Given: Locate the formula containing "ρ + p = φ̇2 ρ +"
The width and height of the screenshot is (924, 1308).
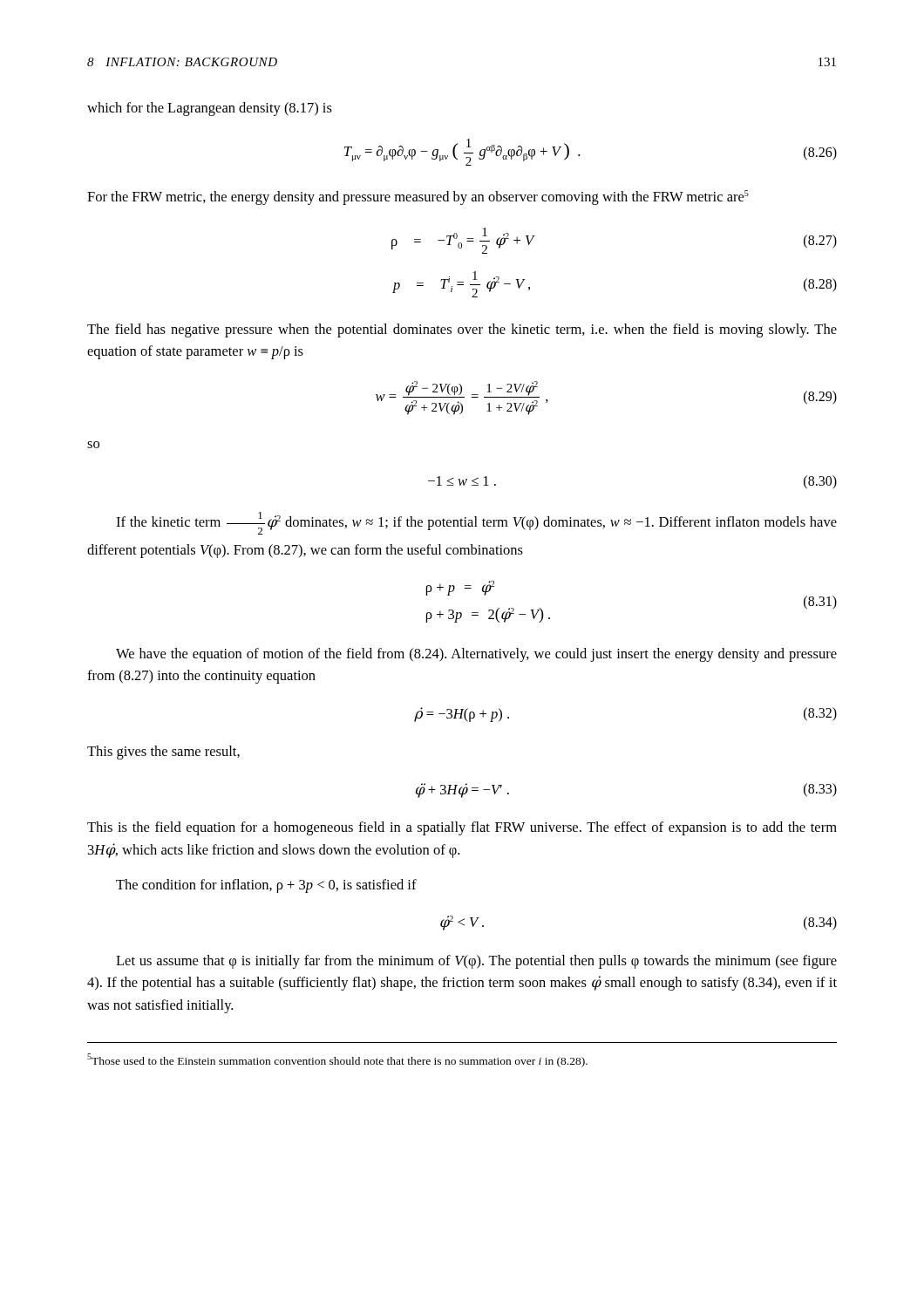Looking at the screenshot, I should 462,602.
